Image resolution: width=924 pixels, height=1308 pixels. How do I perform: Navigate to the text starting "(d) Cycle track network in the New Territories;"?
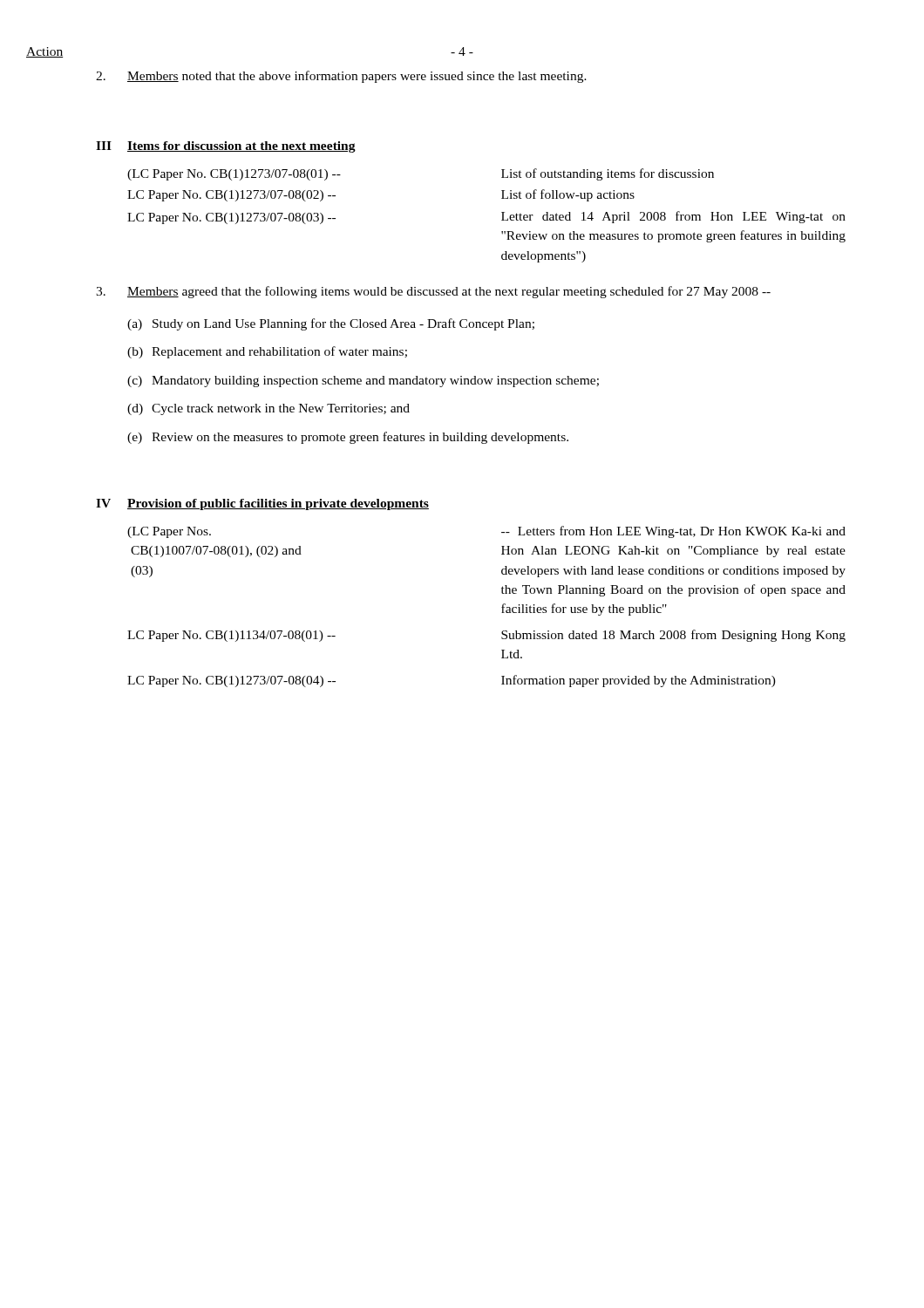(268, 409)
